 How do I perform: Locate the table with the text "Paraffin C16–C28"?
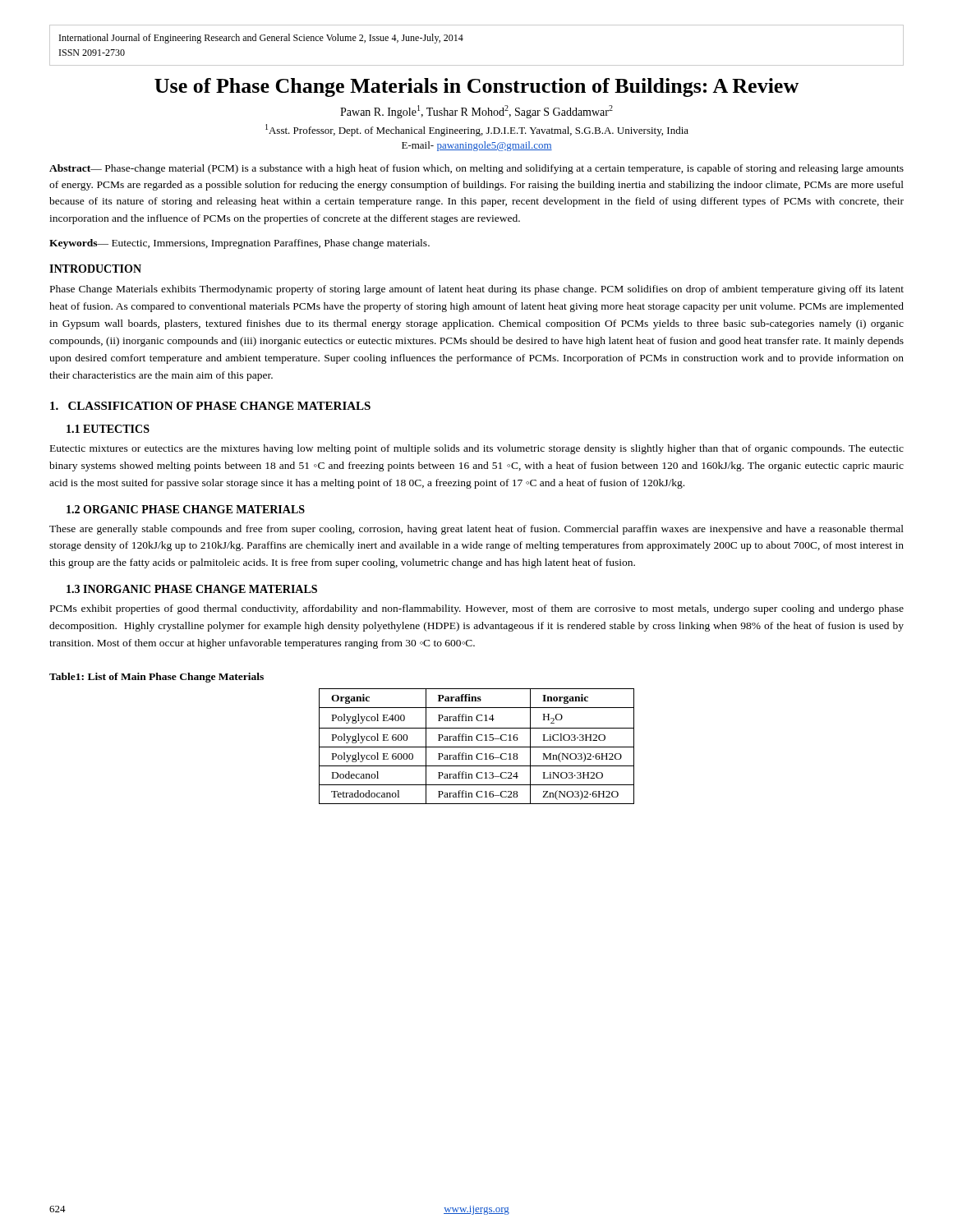pyautogui.click(x=476, y=746)
